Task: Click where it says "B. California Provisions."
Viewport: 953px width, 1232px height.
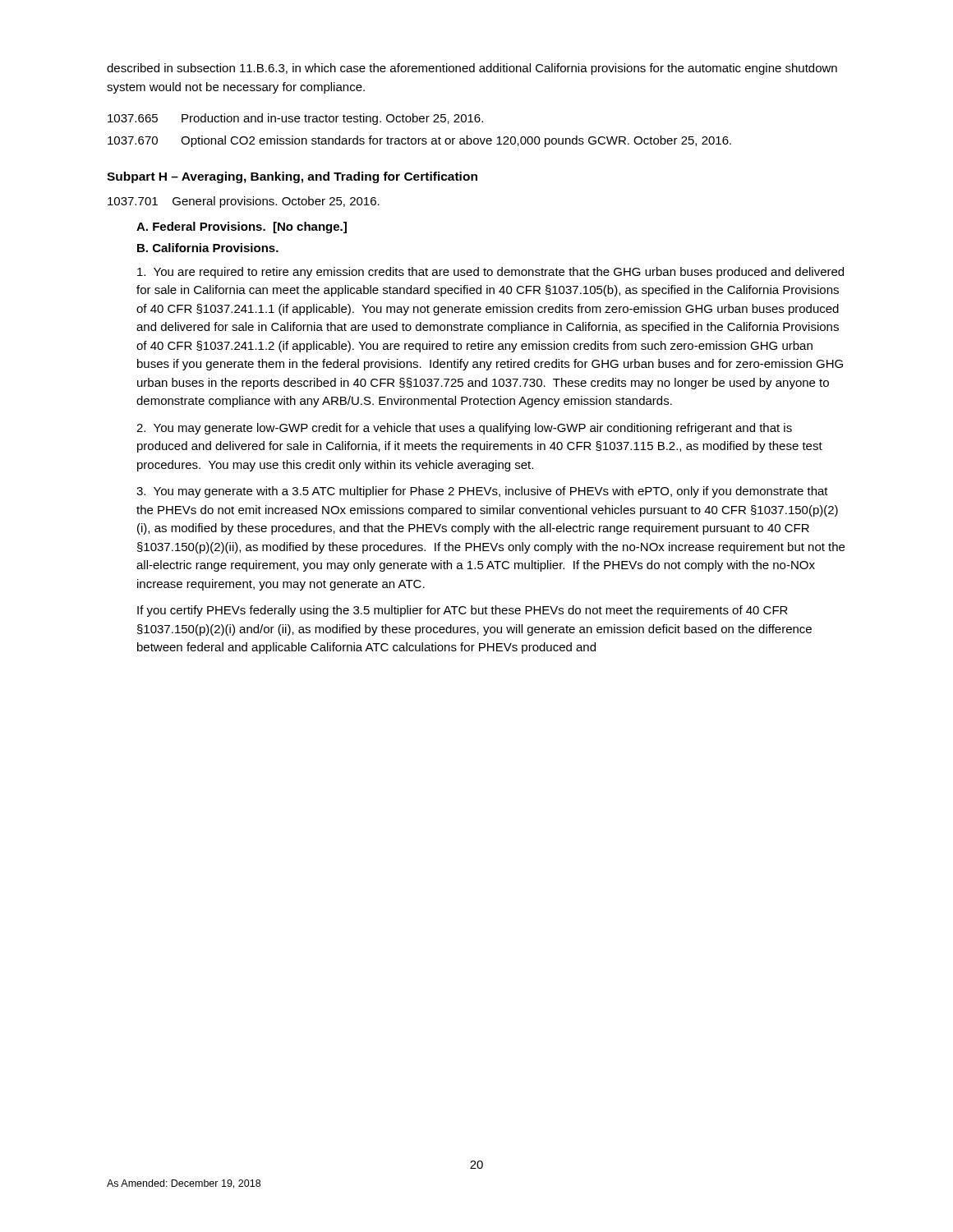Action: 208,248
